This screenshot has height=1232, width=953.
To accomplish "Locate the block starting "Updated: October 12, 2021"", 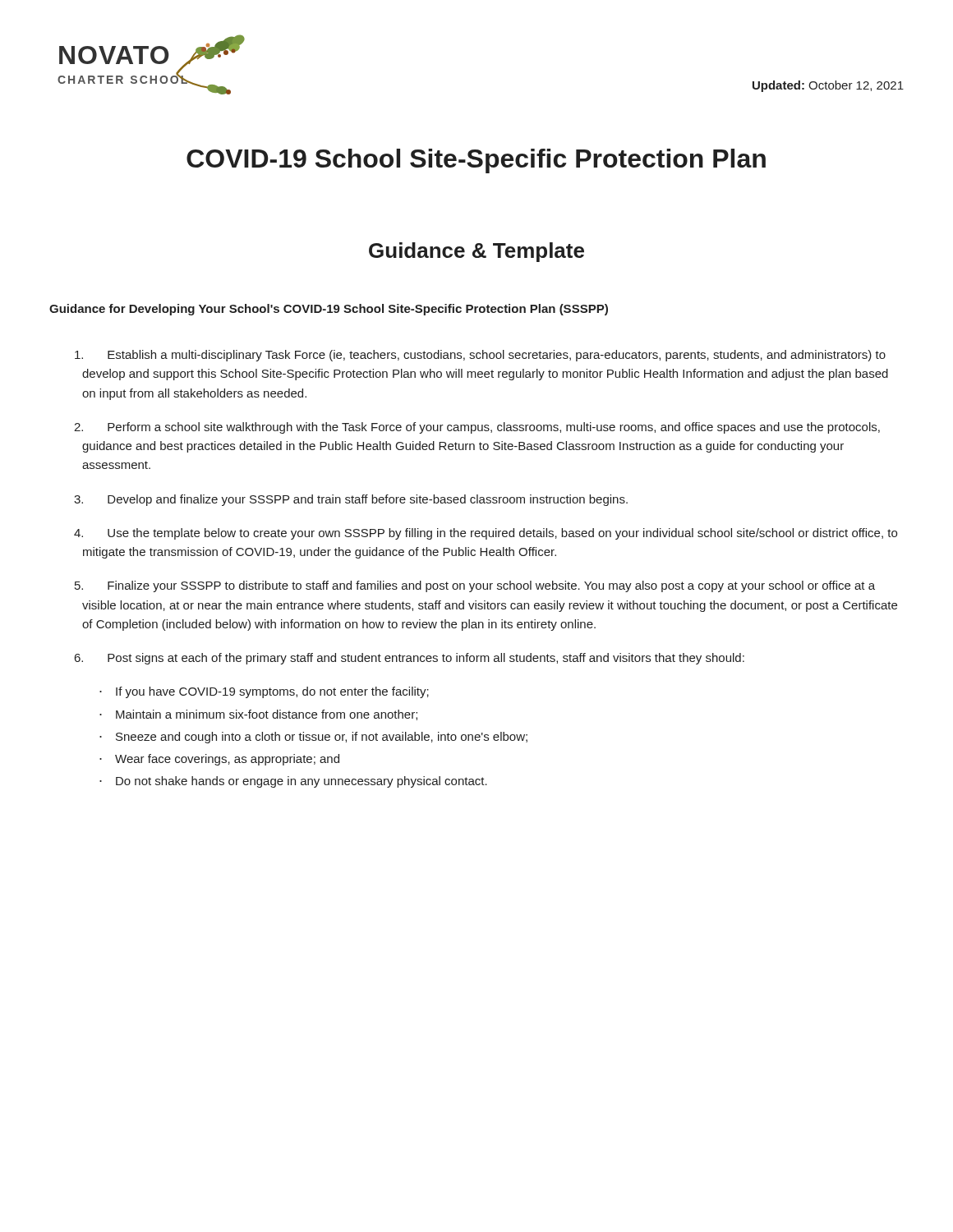I will click(828, 85).
